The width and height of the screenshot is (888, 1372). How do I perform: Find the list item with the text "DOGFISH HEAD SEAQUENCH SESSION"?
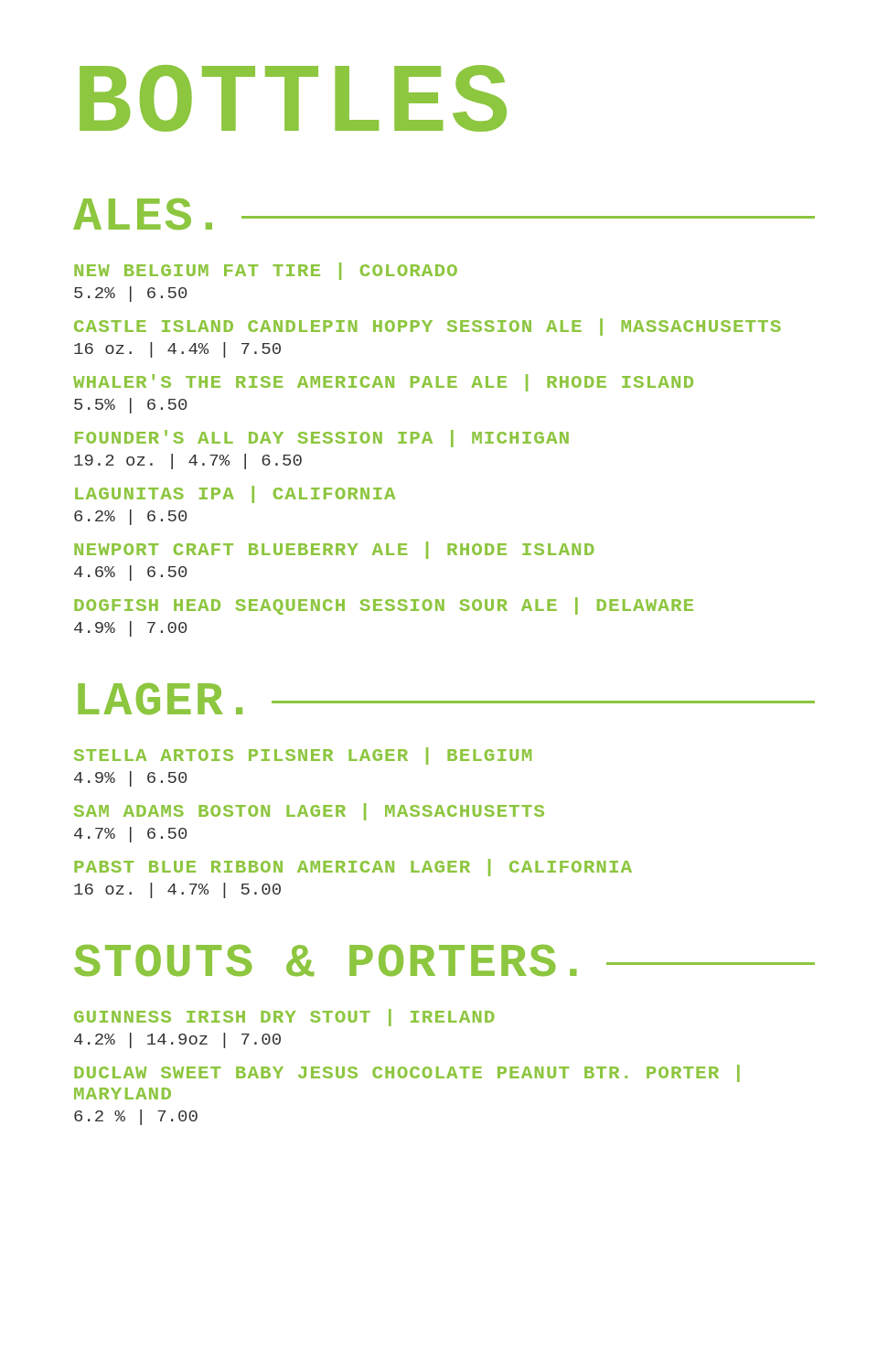coord(444,617)
